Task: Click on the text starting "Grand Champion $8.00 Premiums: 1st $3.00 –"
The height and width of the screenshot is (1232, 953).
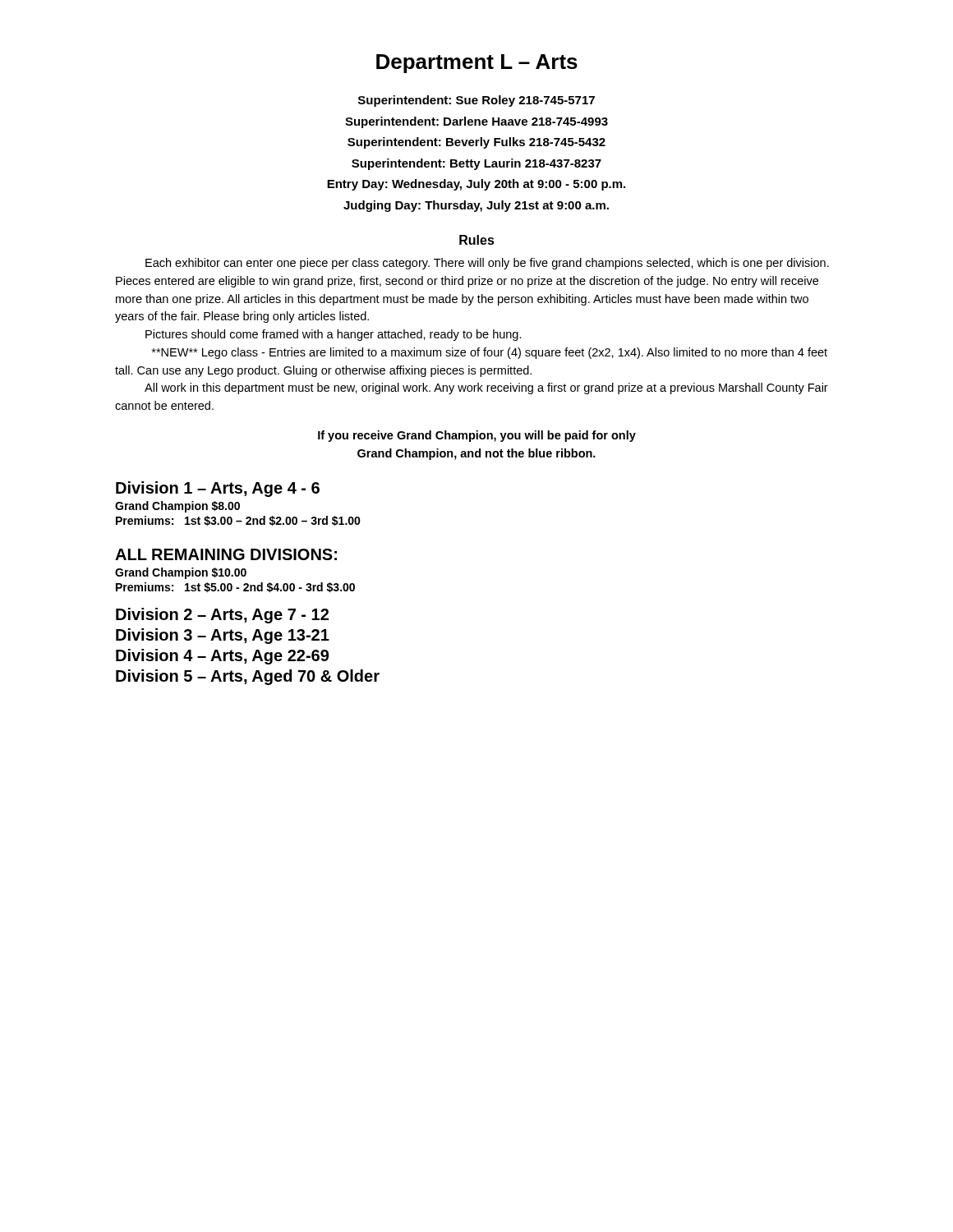Action: pyautogui.click(x=177, y=507)
